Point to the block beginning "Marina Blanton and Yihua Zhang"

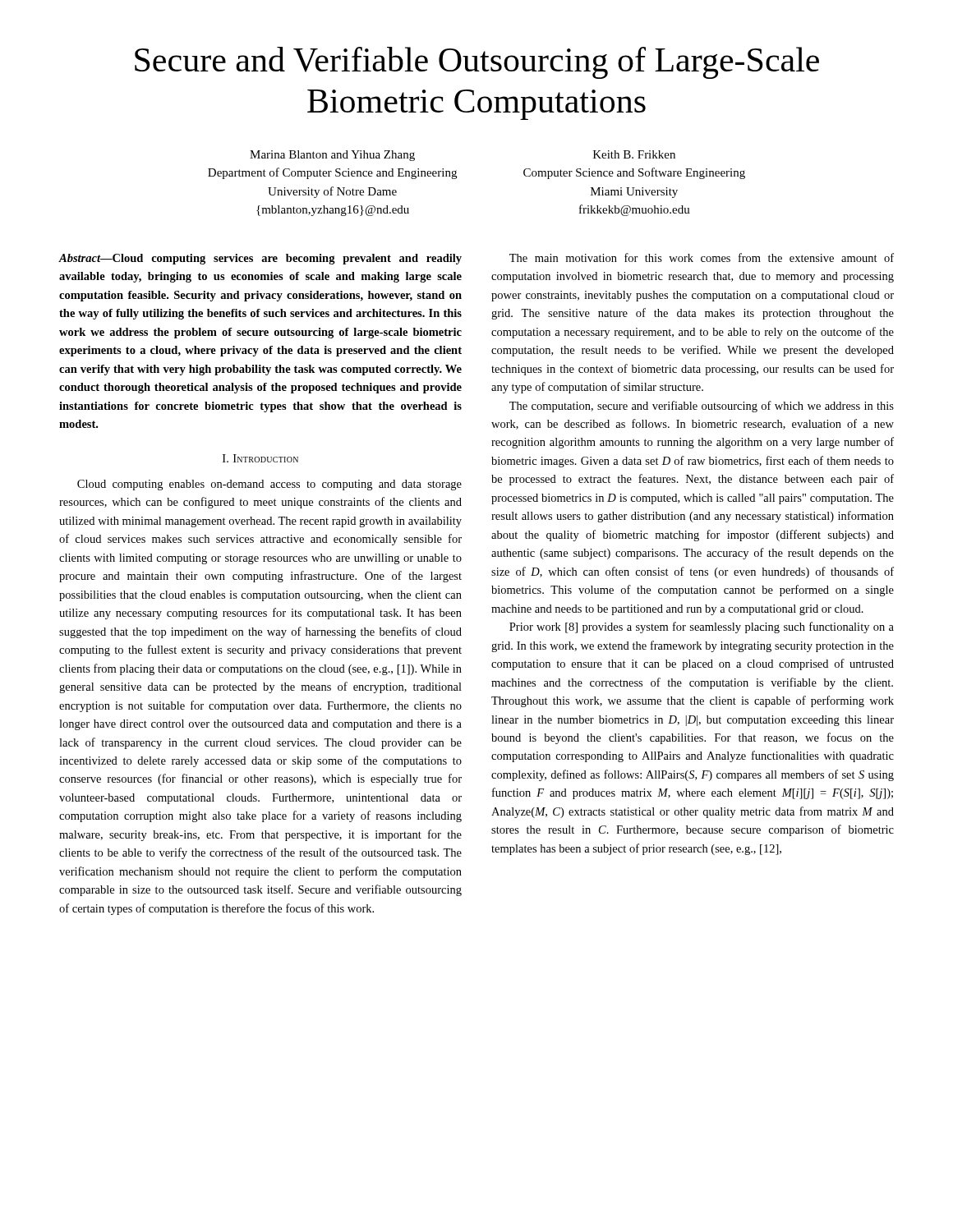tap(332, 182)
